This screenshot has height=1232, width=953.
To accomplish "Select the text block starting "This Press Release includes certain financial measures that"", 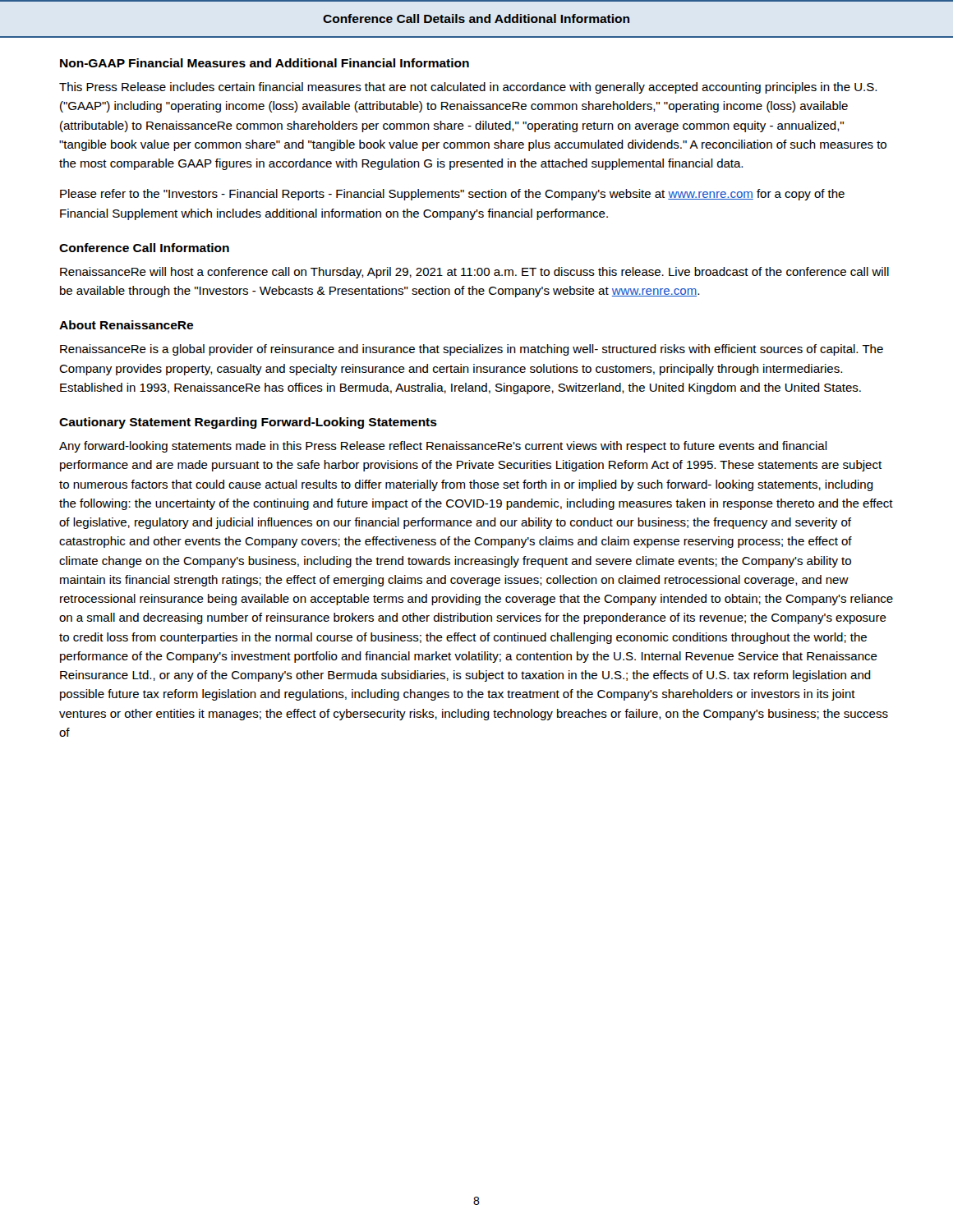I will click(473, 125).
